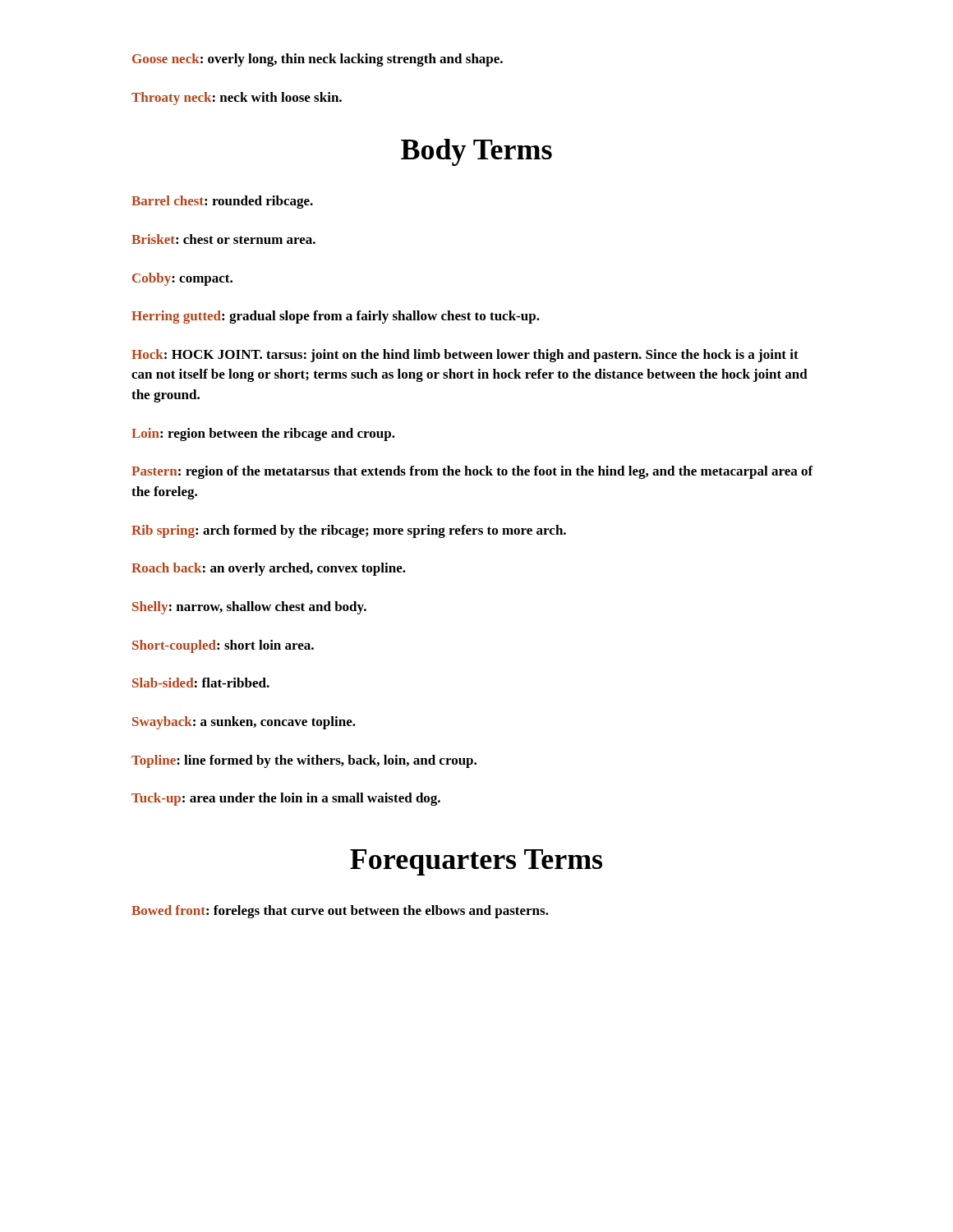Locate the section header that says "Body Terms"
Viewport: 953px width, 1232px height.
tap(476, 150)
